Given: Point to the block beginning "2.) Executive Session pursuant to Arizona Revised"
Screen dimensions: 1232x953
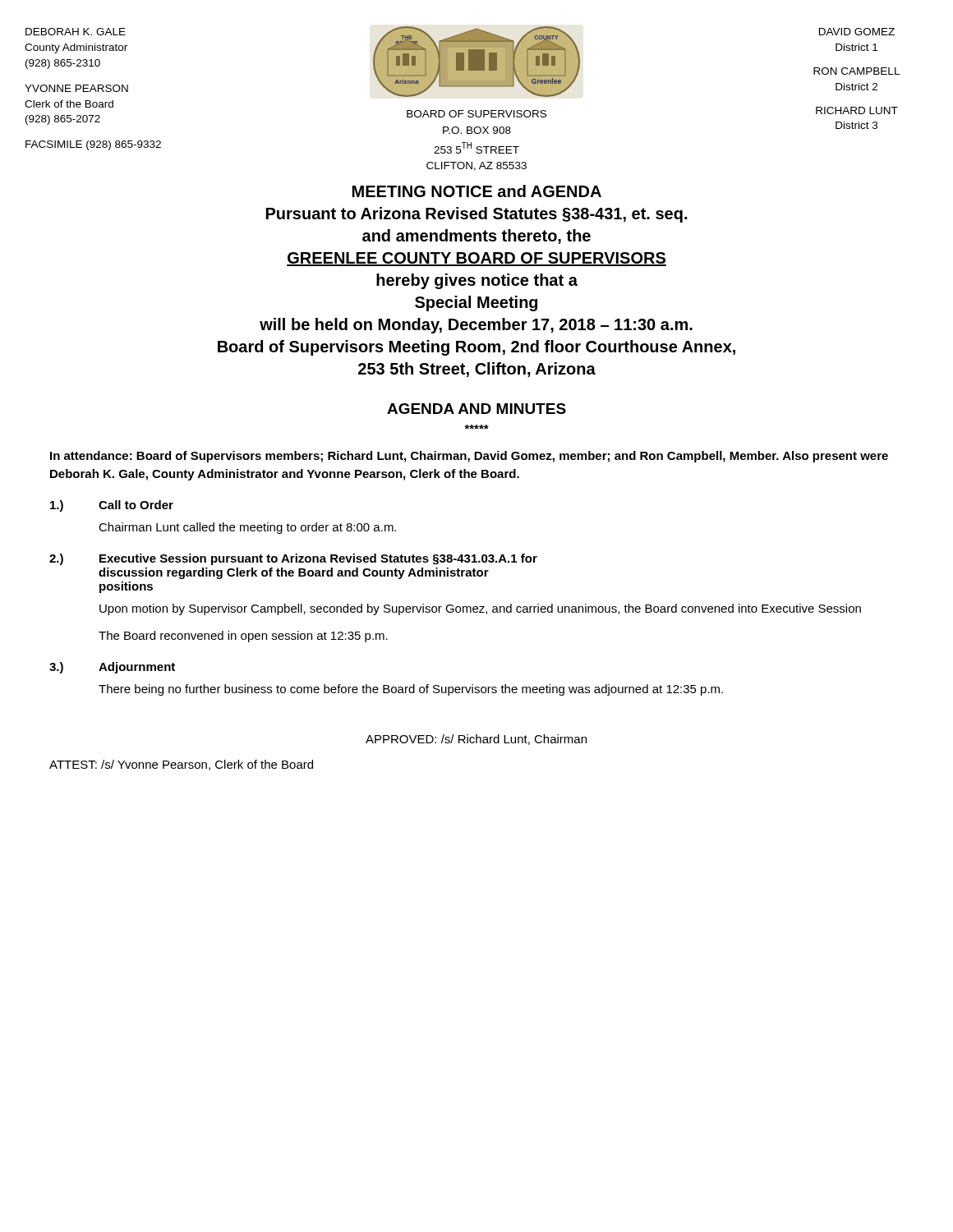Looking at the screenshot, I should pyautogui.click(x=293, y=572).
